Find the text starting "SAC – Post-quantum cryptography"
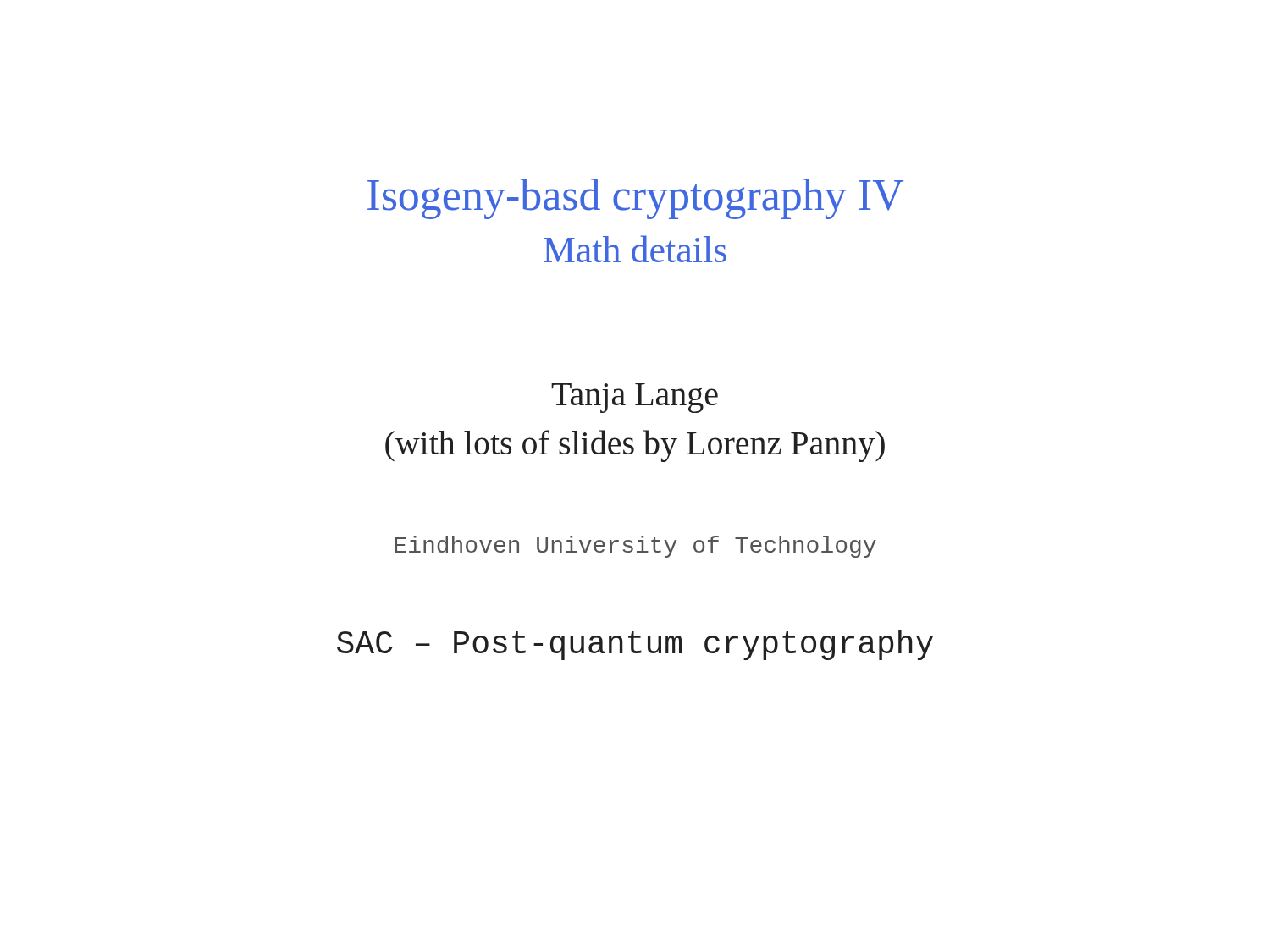 (635, 644)
